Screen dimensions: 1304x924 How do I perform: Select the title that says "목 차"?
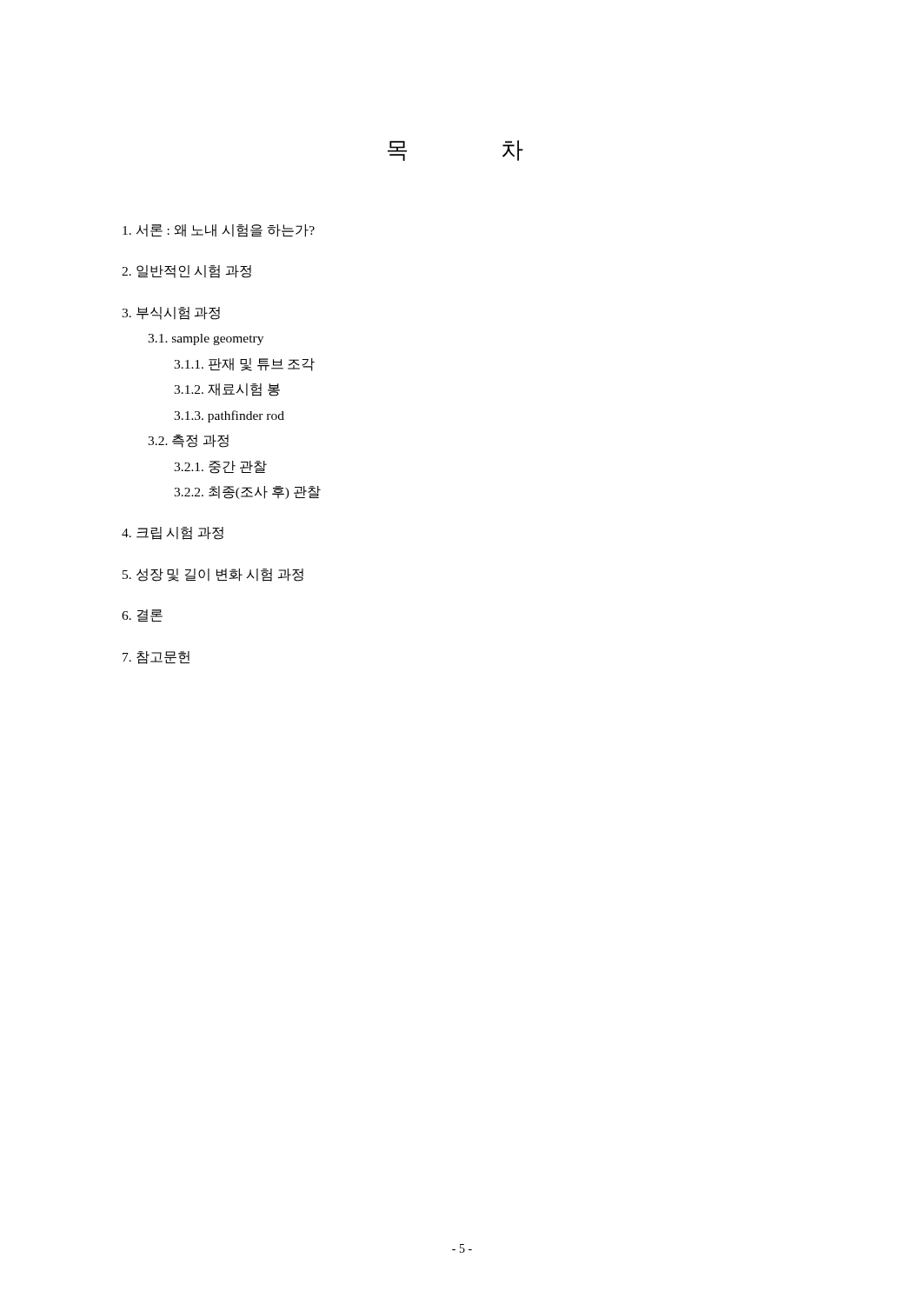click(x=397, y=150)
